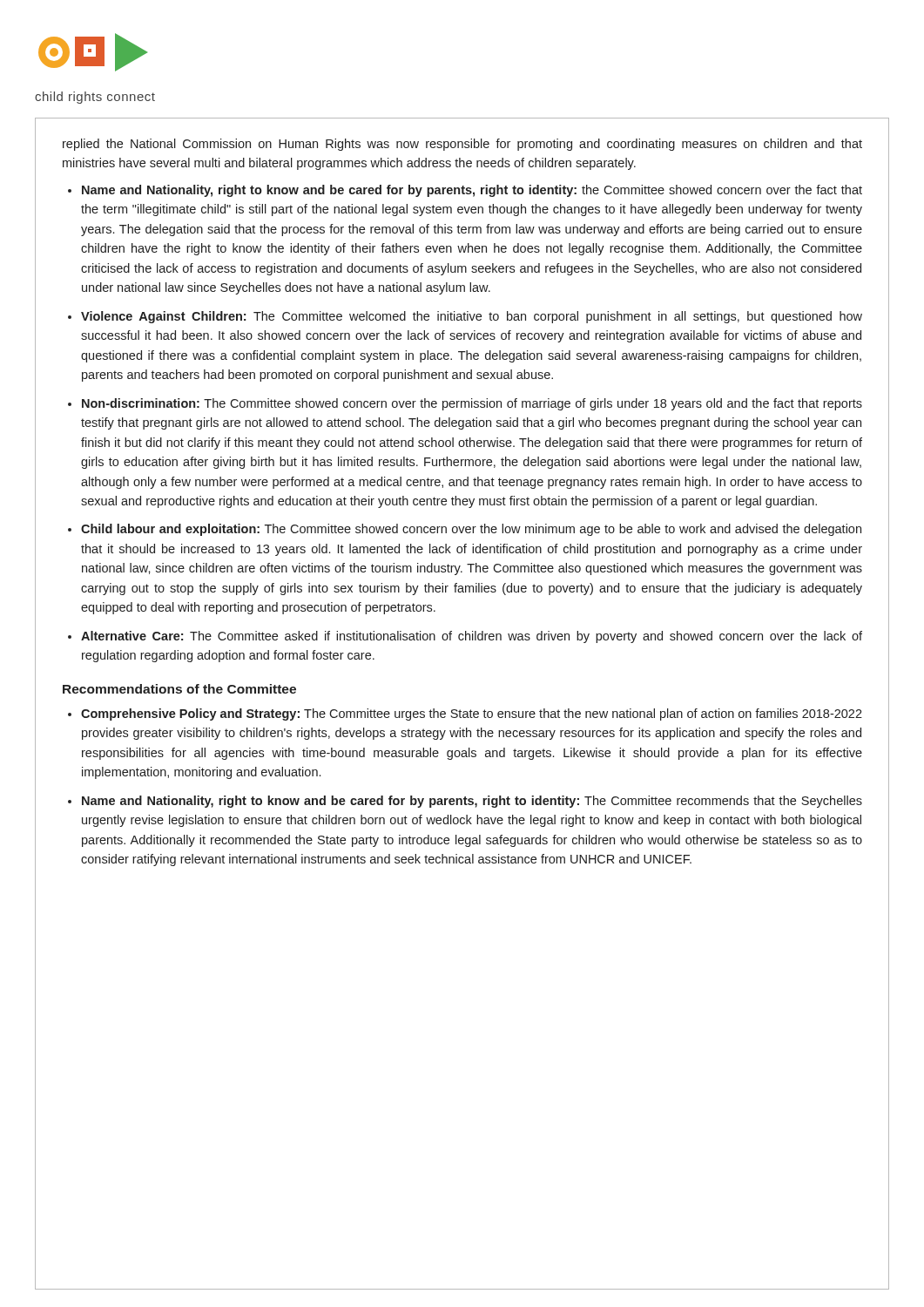The height and width of the screenshot is (1307, 924).
Task: Point to the block beginning "Alternative Care: The Committee asked if institutionalisation of"
Action: pyautogui.click(x=472, y=646)
